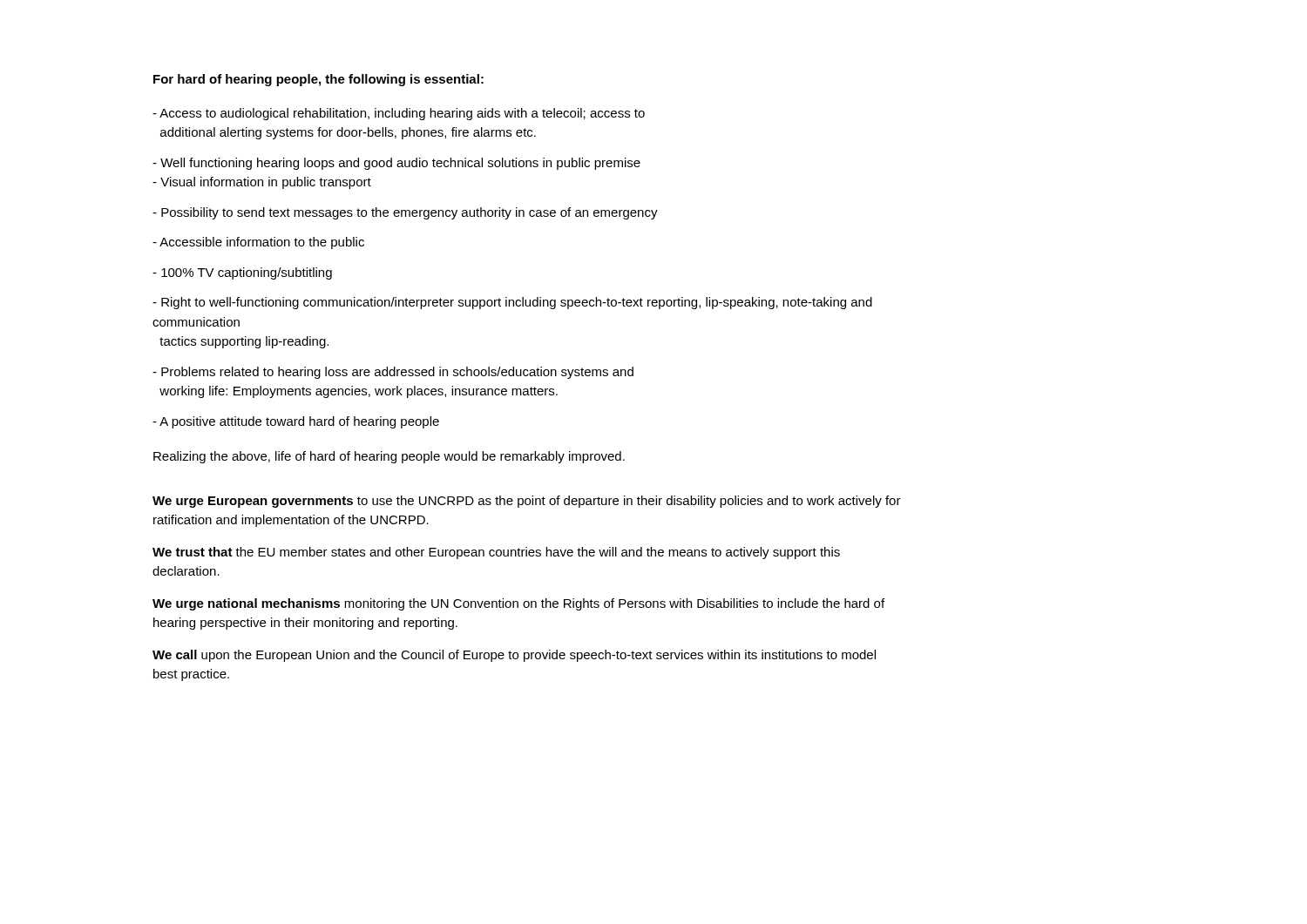Click on the element starting "A positive attitude toward hard of hearing people"
The image size is (1307, 924).
click(x=296, y=421)
